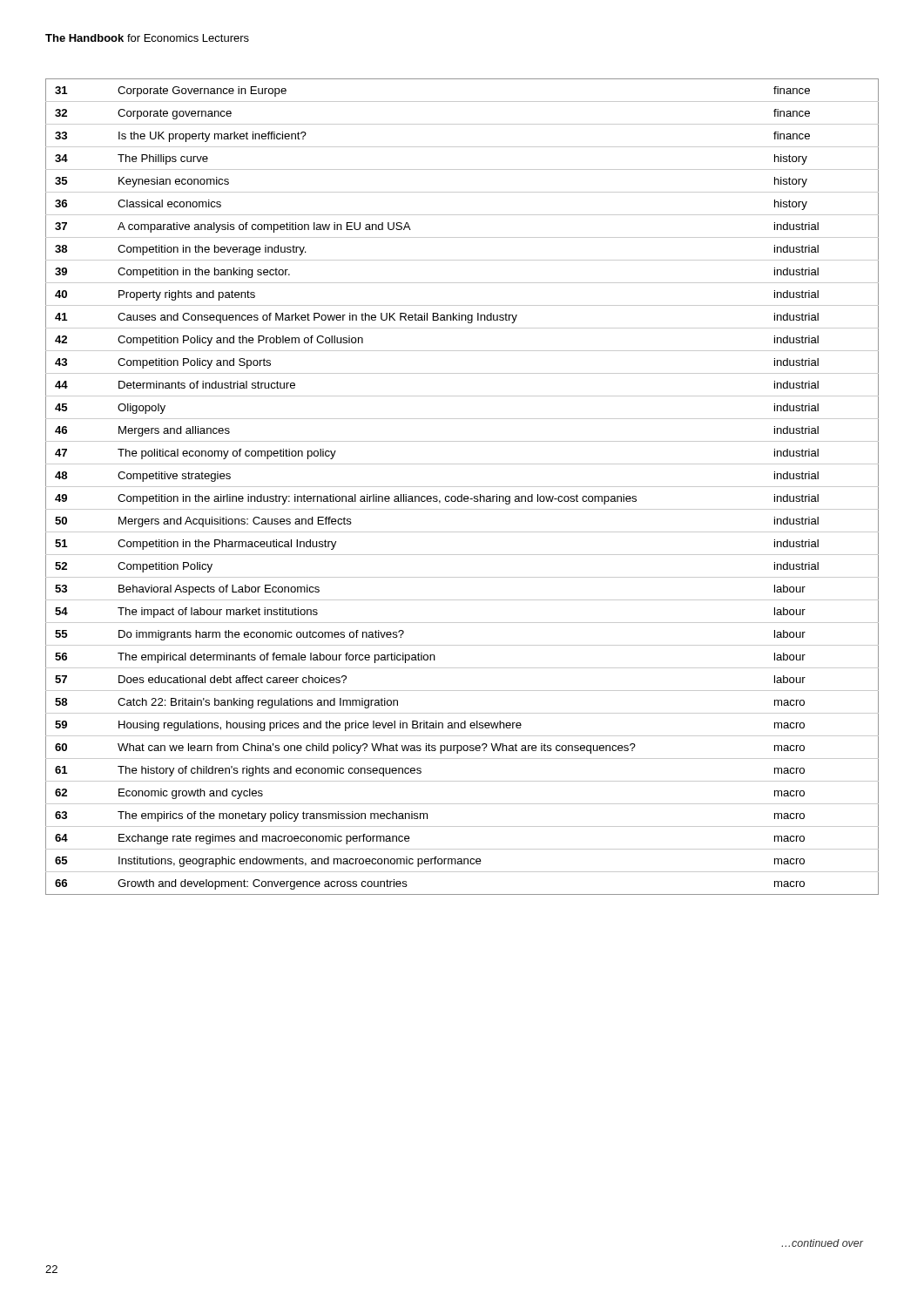Image resolution: width=924 pixels, height=1307 pixels.
Task: Locate the block starting "…continued over"
Action: (x=822, y=1243)
